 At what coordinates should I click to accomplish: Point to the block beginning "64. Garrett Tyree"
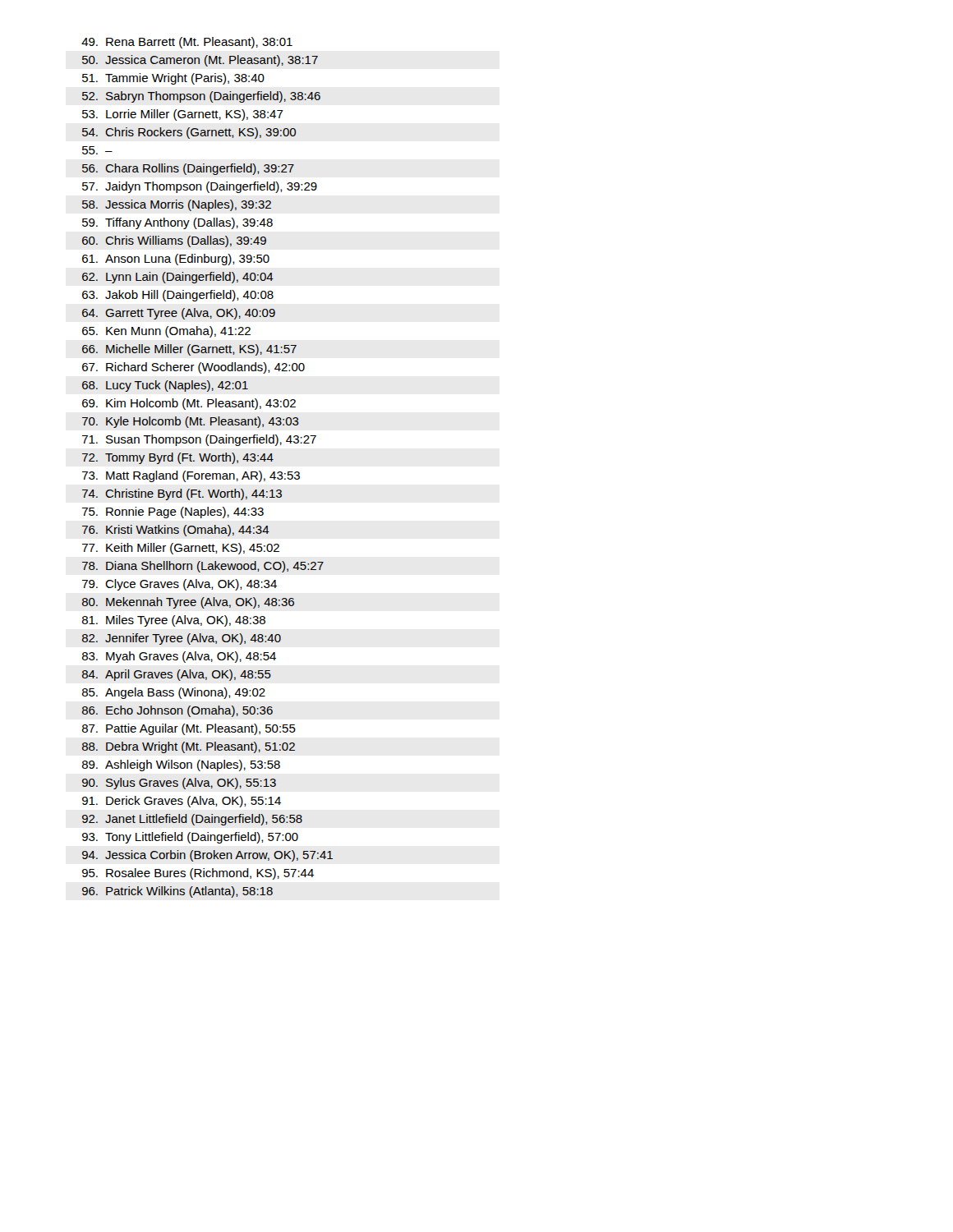click(171, 313)
